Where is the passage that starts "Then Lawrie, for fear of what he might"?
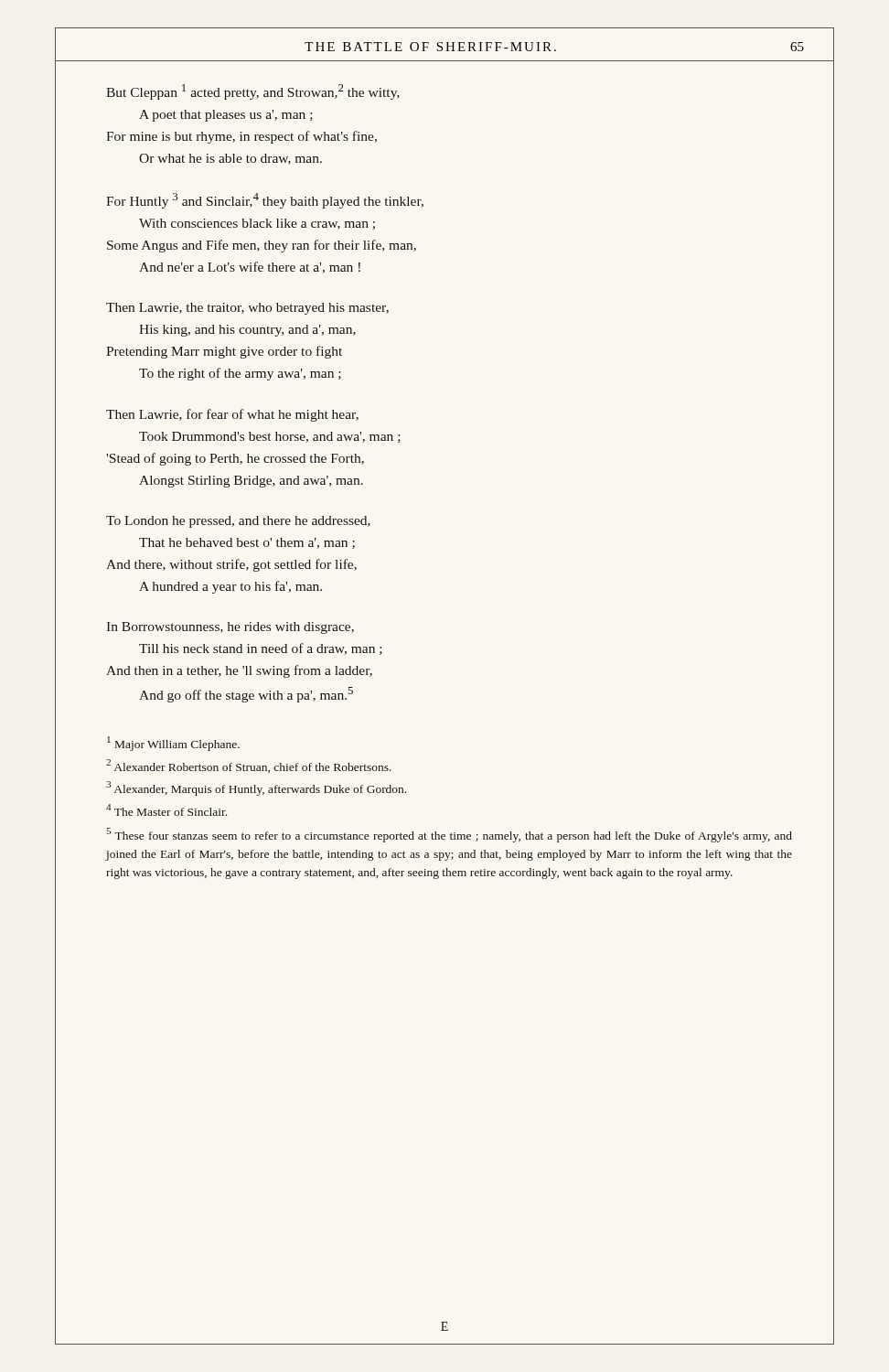889x1372 pixels. coord(232,415)
